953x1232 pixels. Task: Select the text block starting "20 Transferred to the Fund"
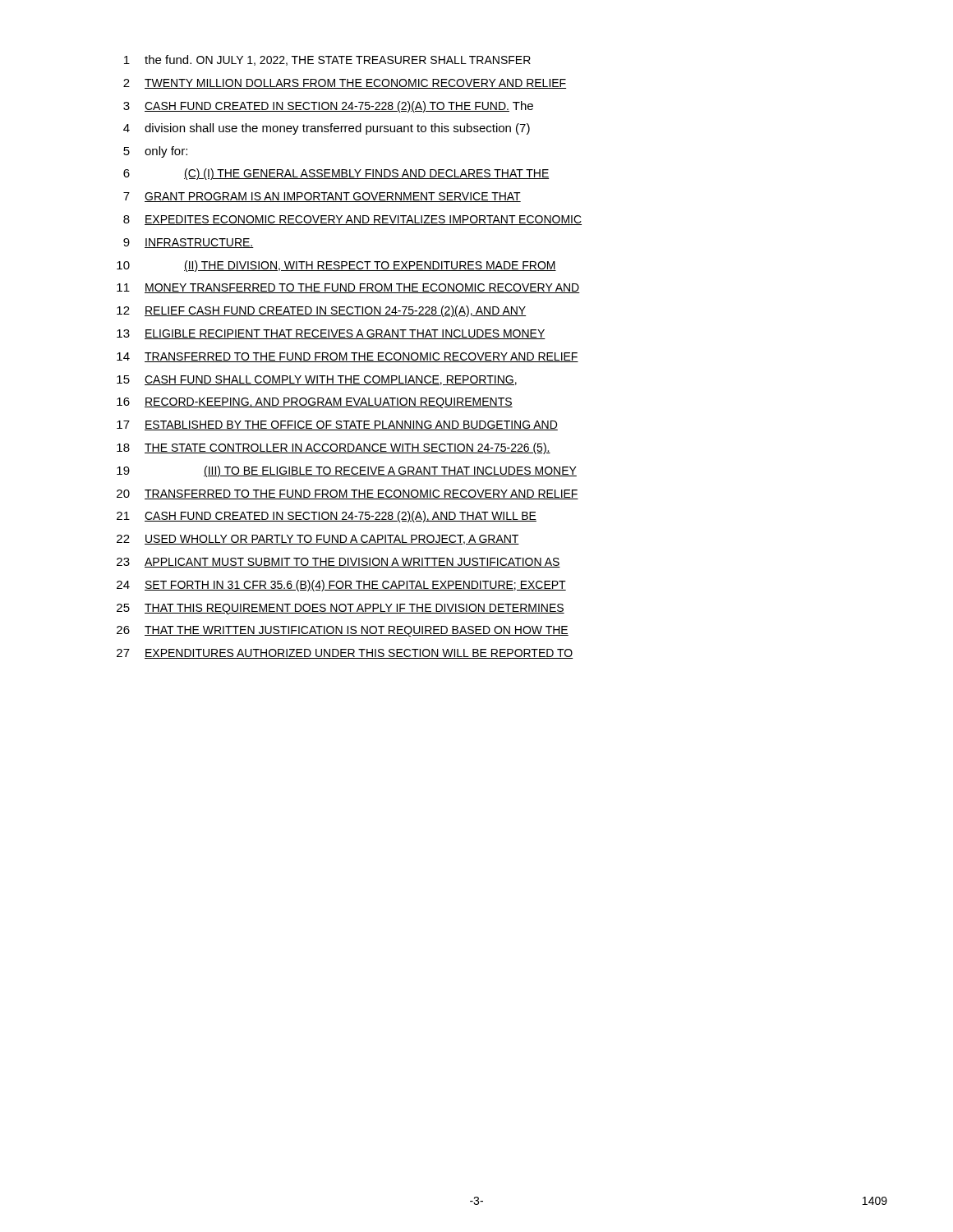493,493
